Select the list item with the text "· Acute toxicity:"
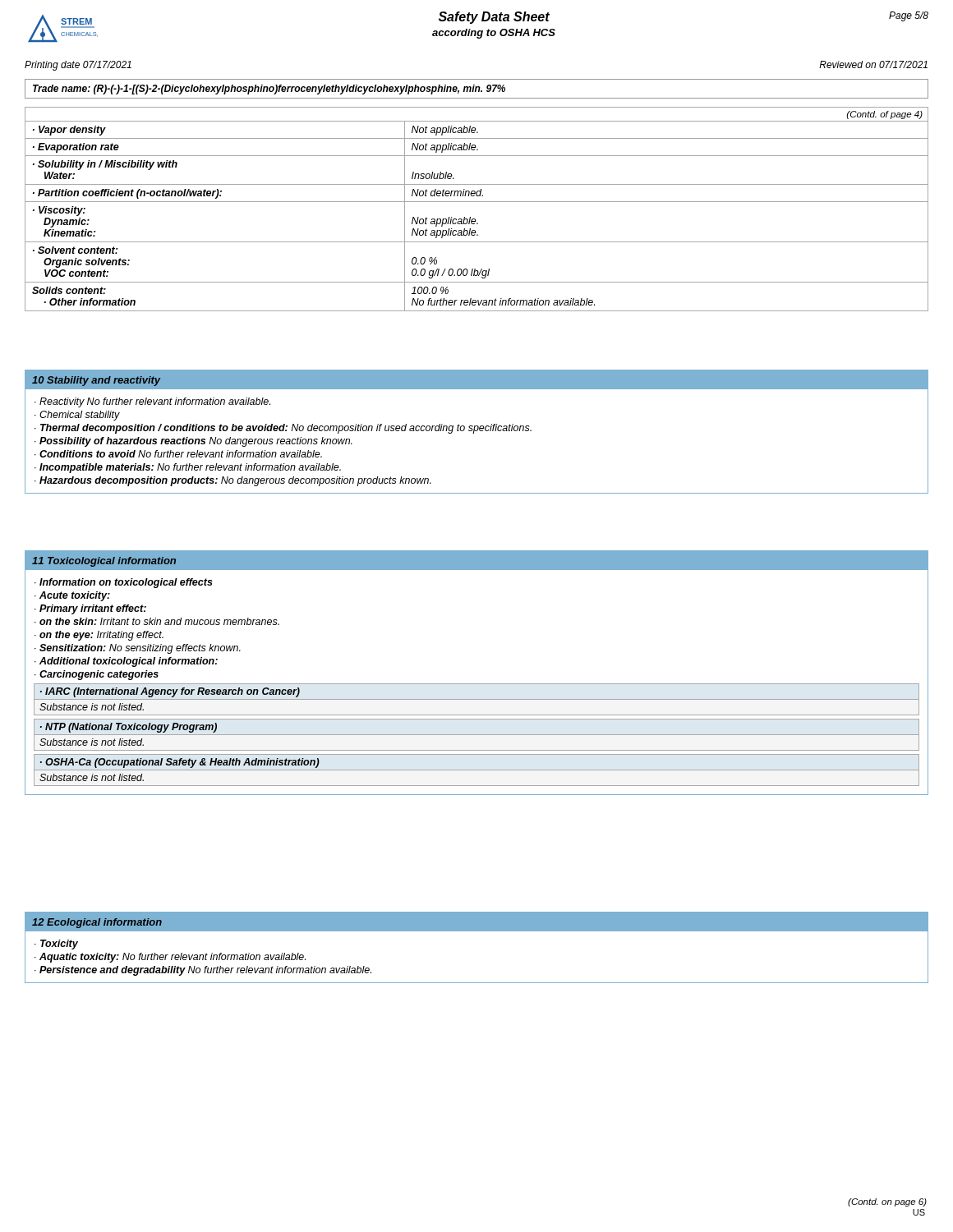 pyautogui.click(x=72, y=596)
